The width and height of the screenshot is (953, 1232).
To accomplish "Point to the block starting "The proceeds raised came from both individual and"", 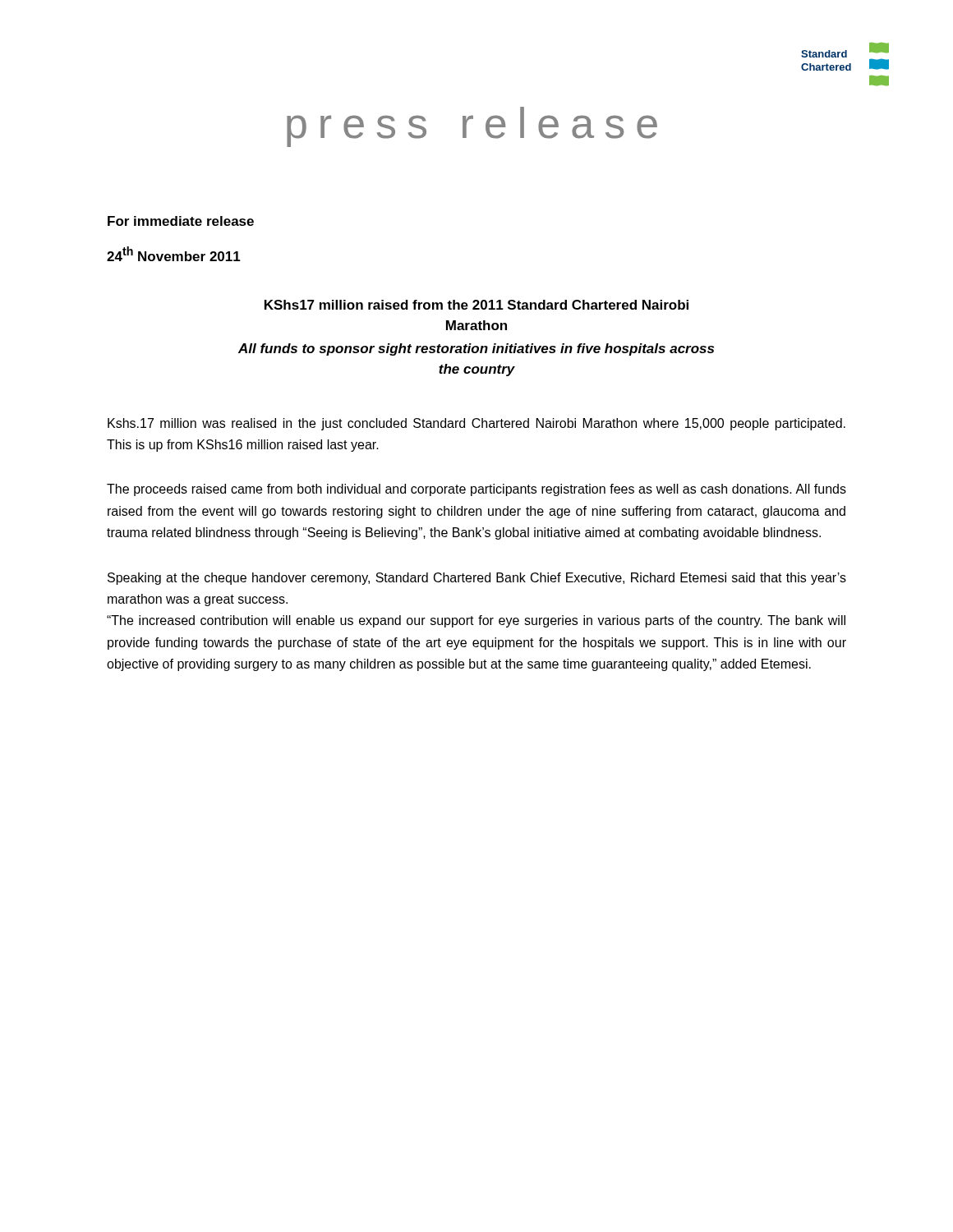I will pos(476,511).
